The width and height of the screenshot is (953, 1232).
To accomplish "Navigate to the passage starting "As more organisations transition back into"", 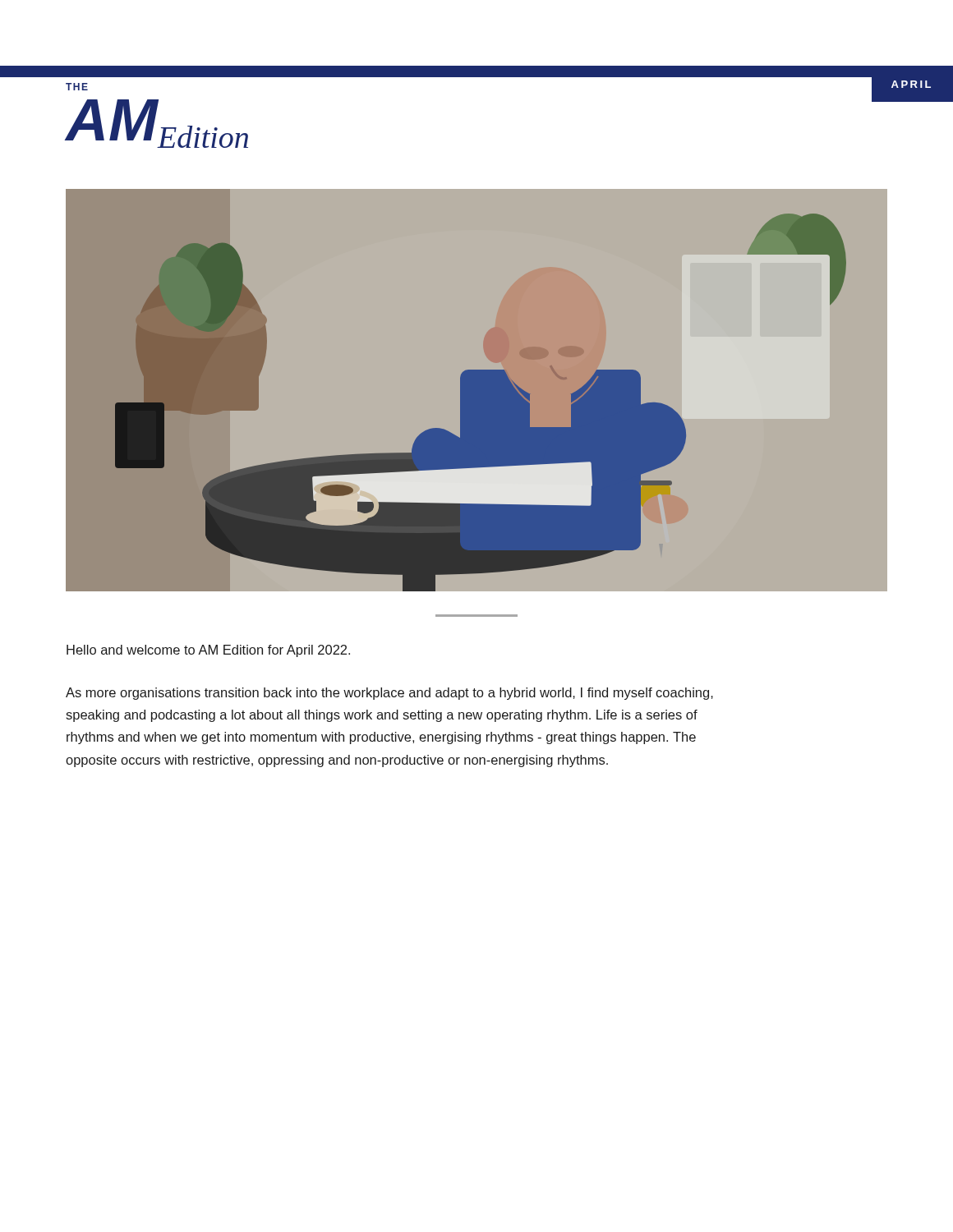I will click(407, 726).
